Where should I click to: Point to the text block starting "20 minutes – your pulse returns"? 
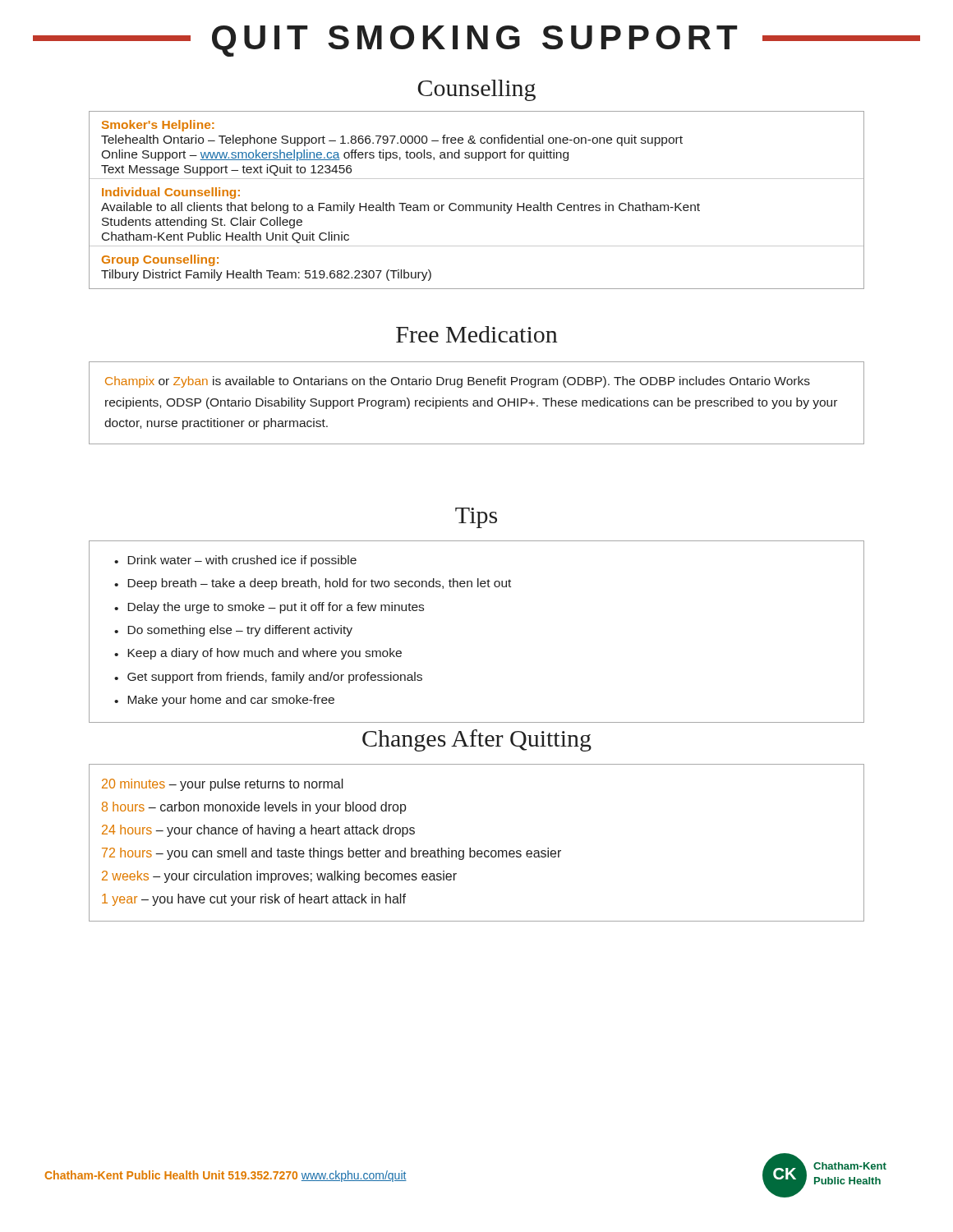(476, 843)
